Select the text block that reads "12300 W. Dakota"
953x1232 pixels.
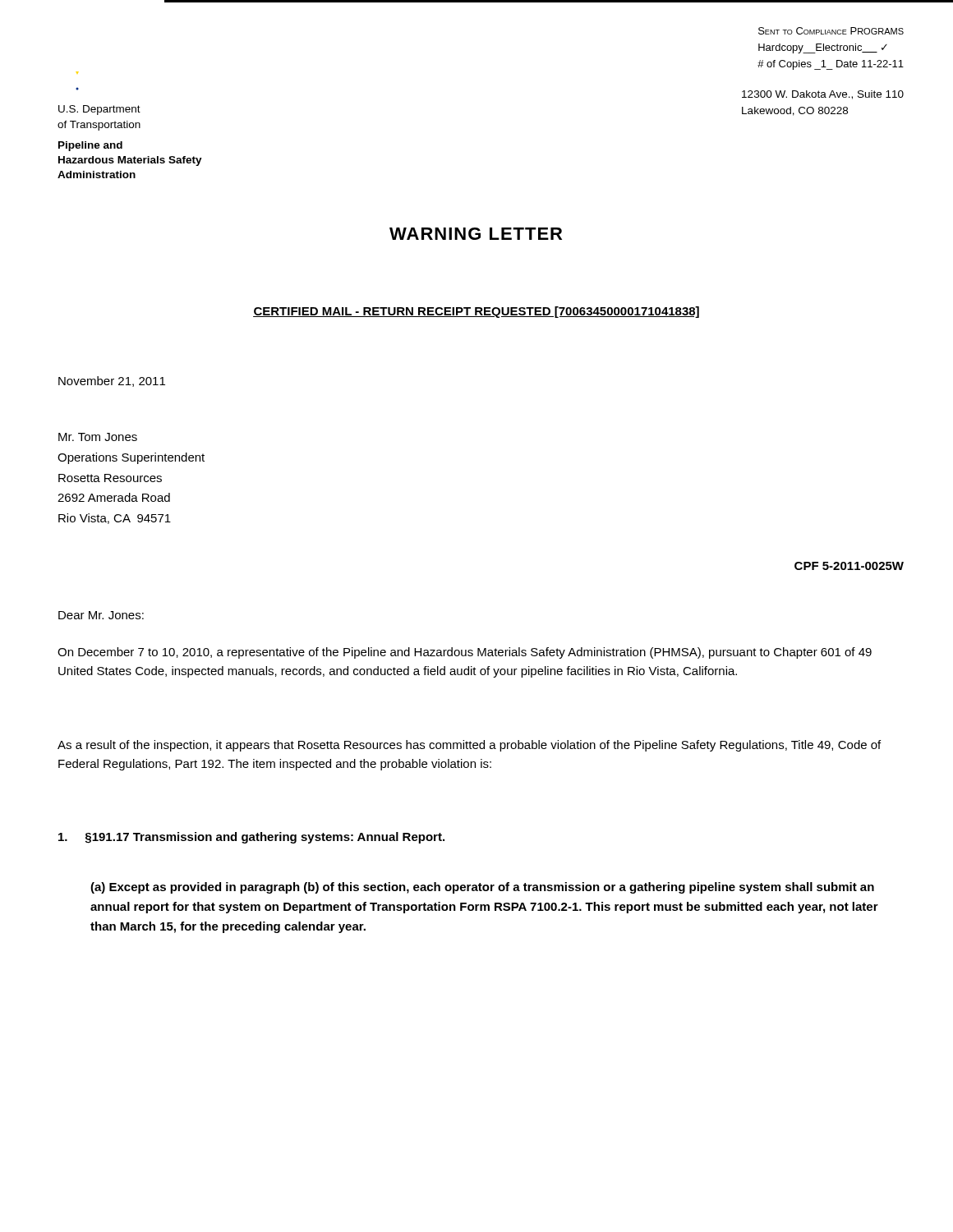coord(822,102)
